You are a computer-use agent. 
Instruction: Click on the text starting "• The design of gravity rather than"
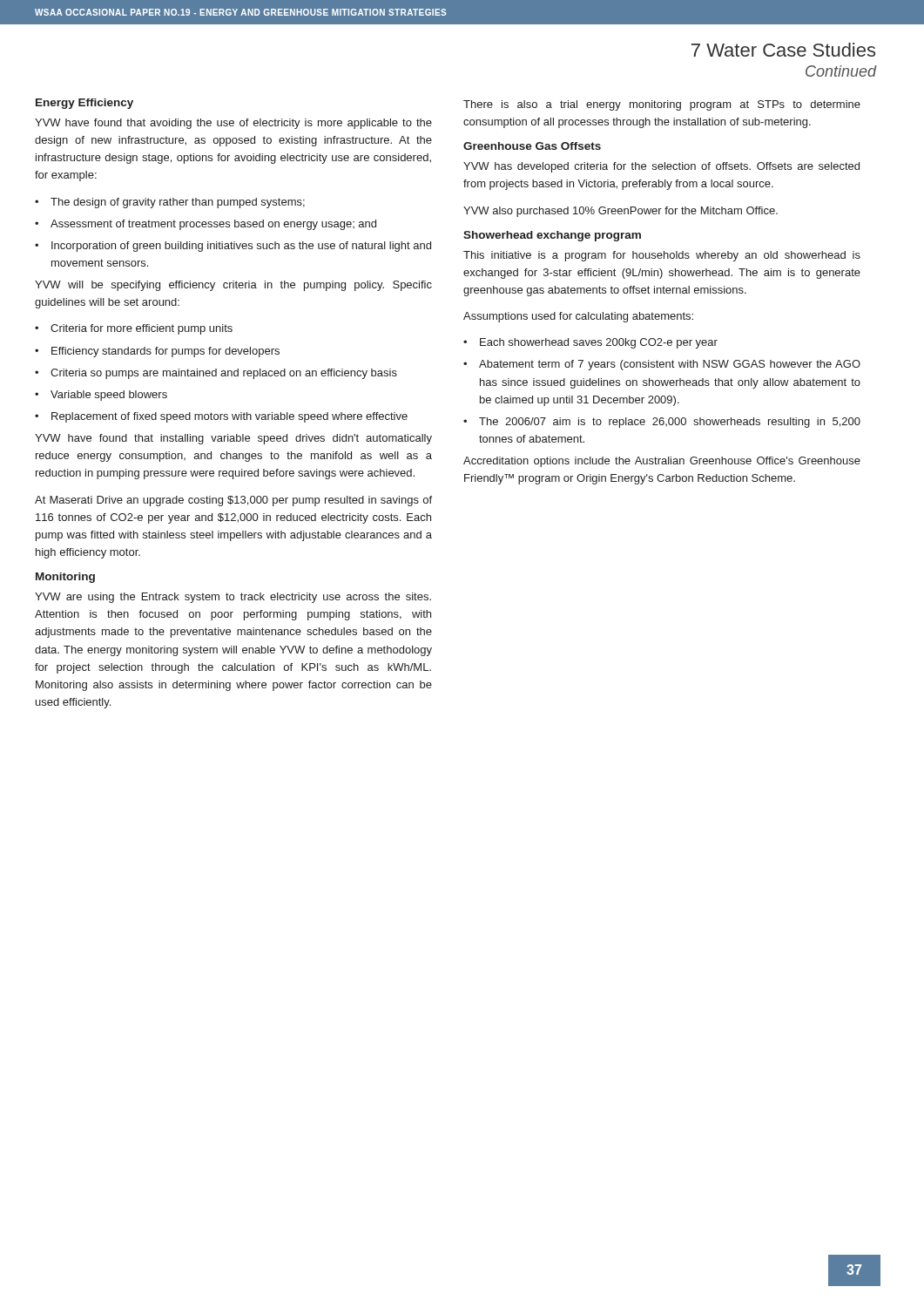pyautogui.click(x=233, y=202)
